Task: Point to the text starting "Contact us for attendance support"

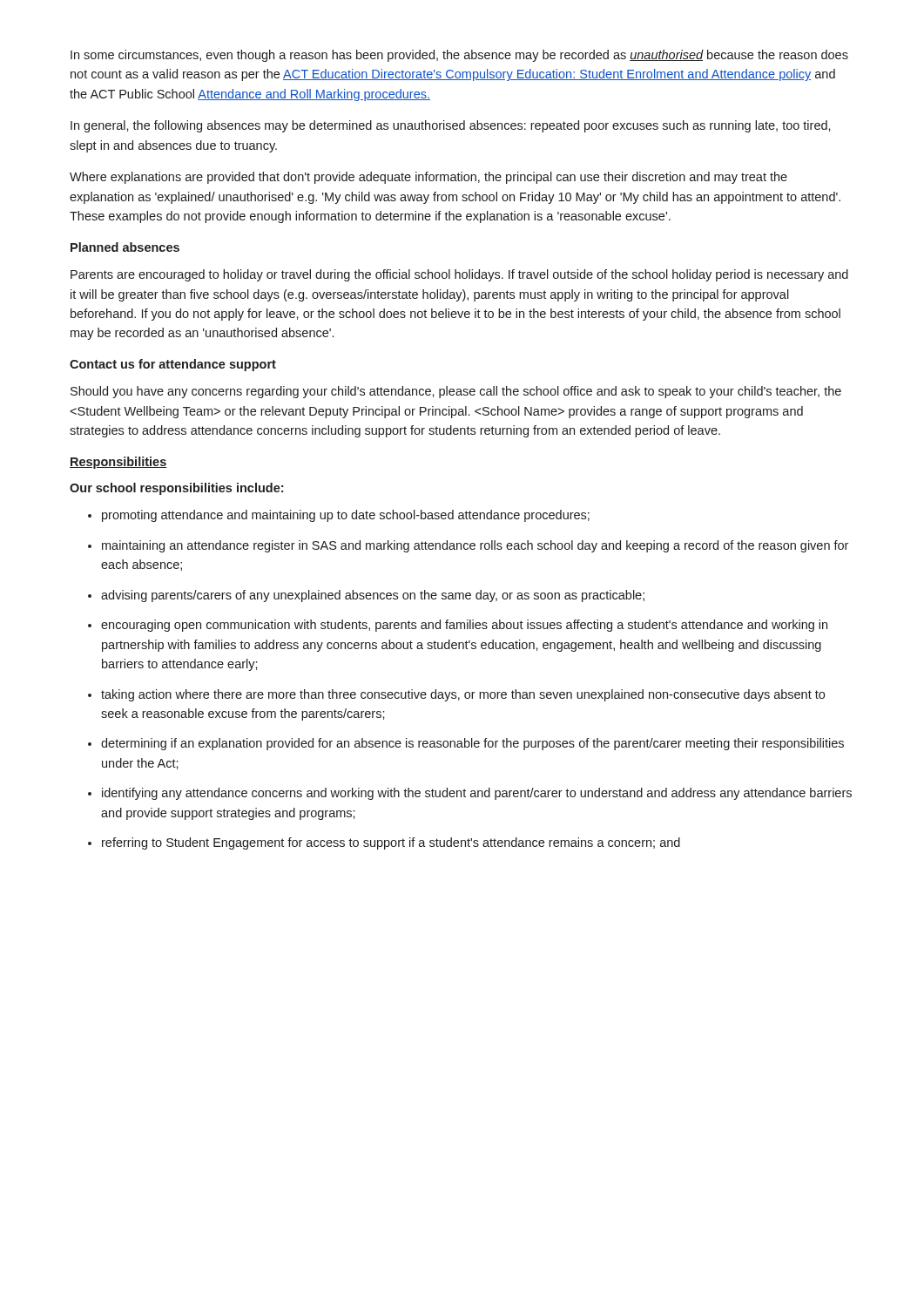Action: pos(173,365)
